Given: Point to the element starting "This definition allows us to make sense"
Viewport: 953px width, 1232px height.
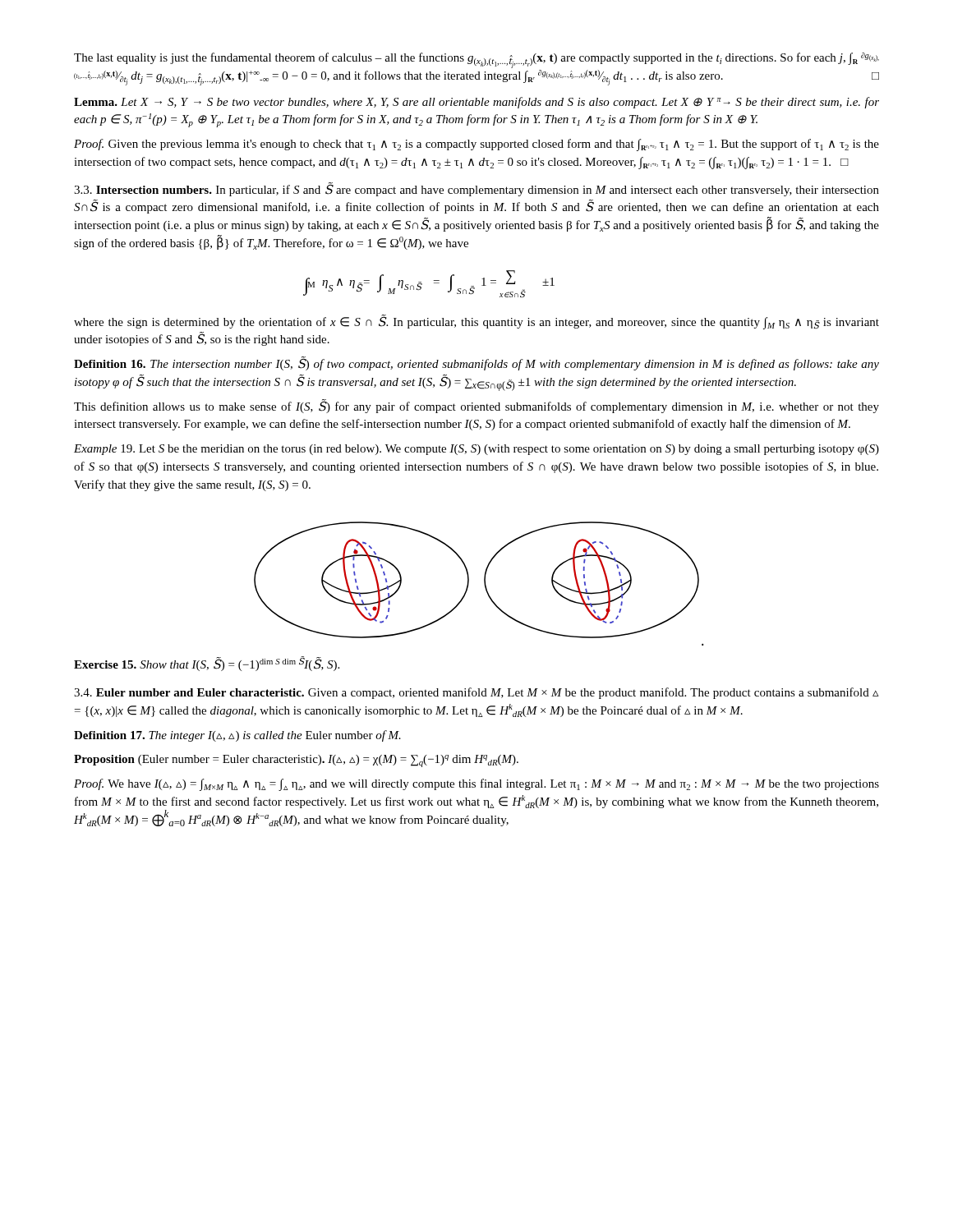Looking at the screenshot, I should point(476,415).
